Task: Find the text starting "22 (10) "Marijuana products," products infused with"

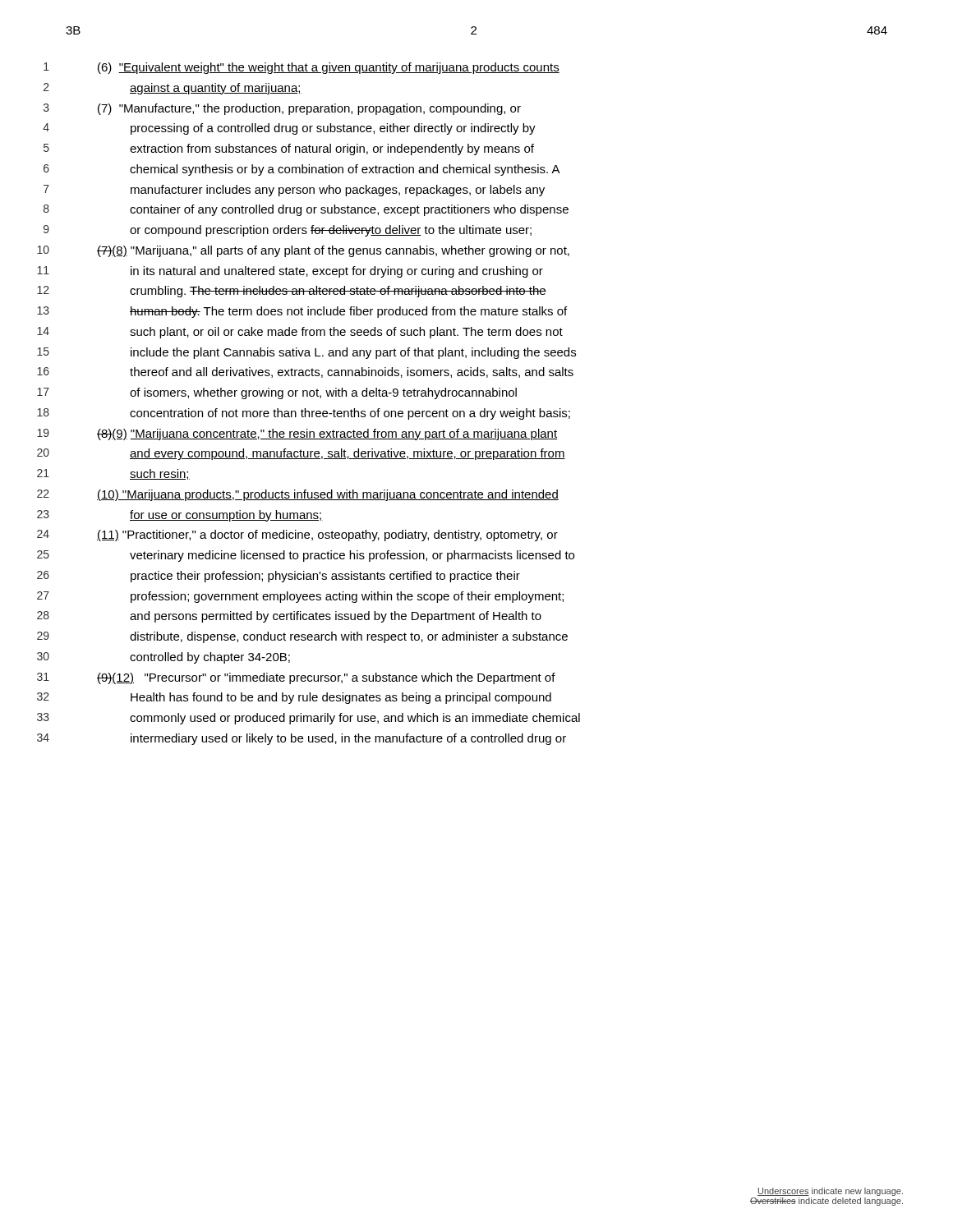Action: (476, 505)
